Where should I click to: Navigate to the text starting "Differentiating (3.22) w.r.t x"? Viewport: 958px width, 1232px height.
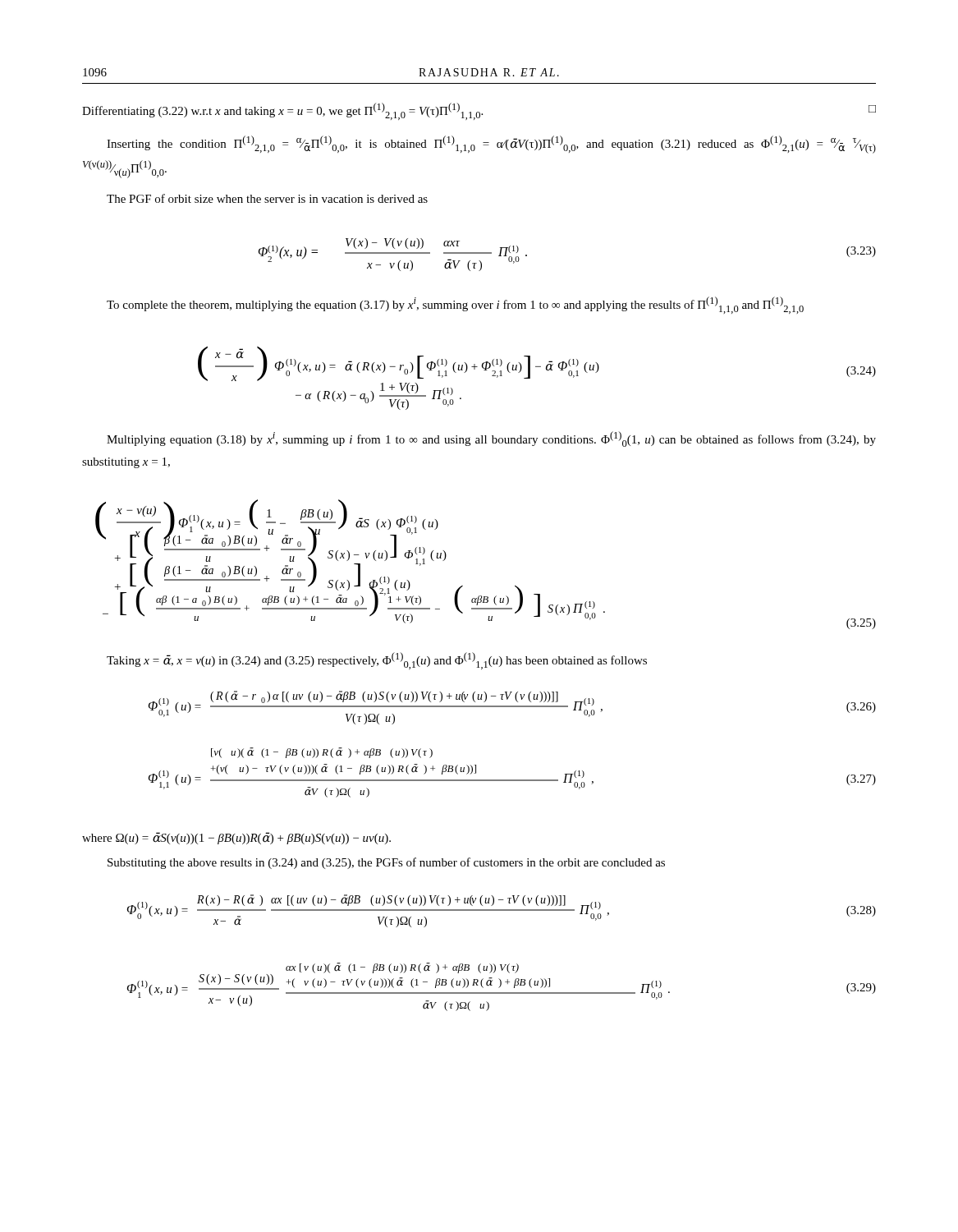[x=479, y=110]
